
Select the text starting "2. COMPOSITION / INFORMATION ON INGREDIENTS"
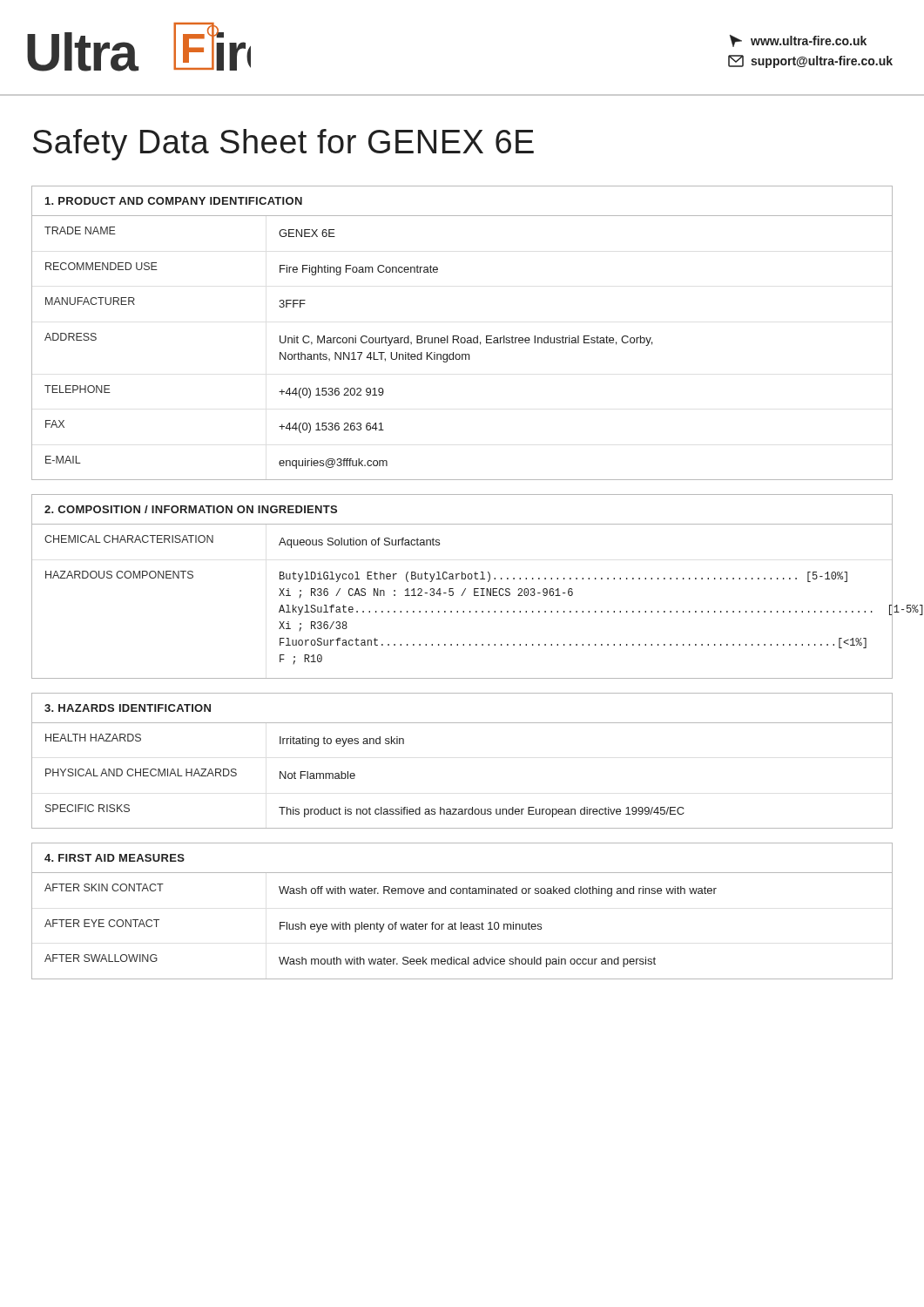[191, 509]
